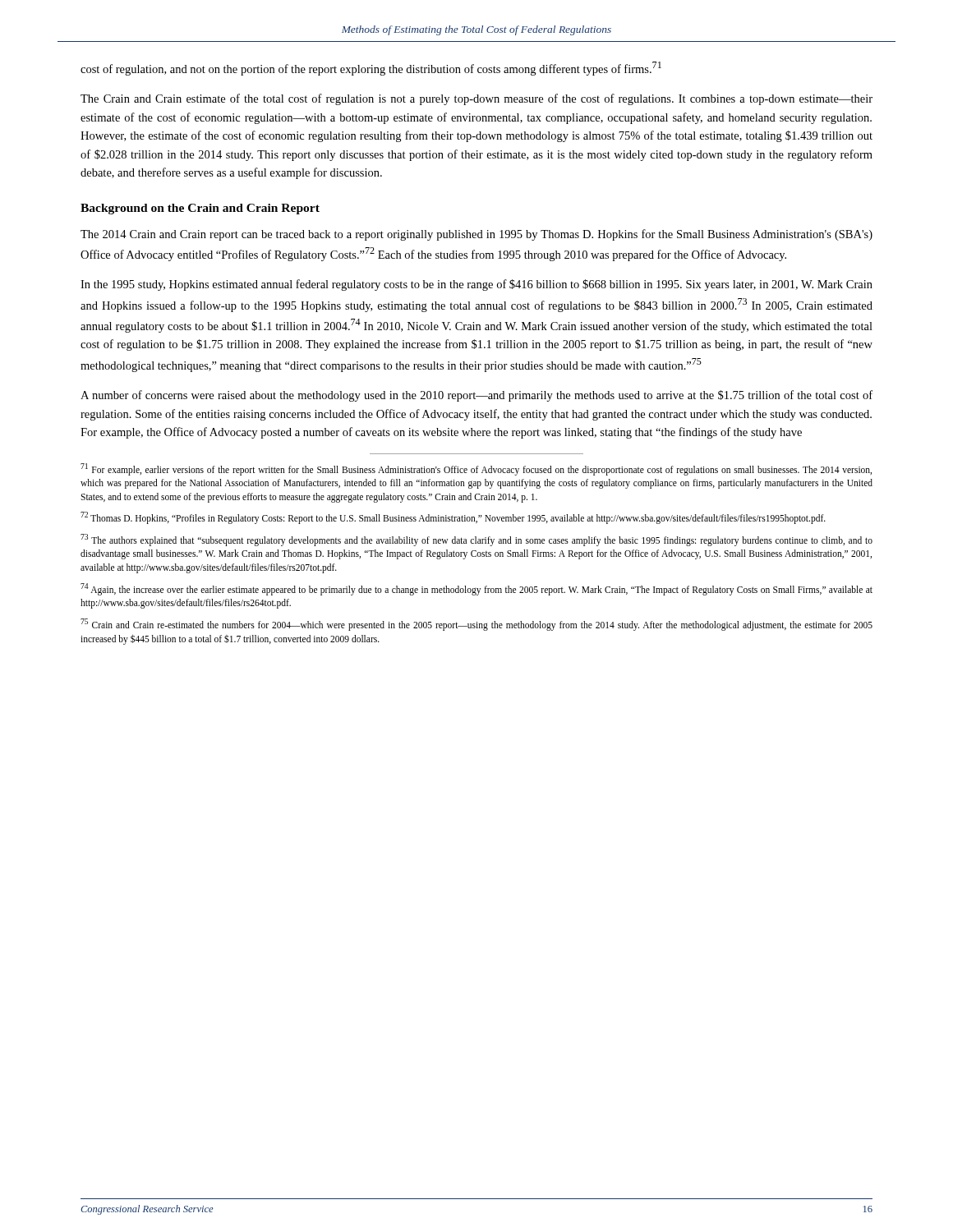Point to the element starting "73 The authors explained that “subsequent"
The width and height of the screenshot is (953, 1232).
pyautogui.click(x=476, y=552)
